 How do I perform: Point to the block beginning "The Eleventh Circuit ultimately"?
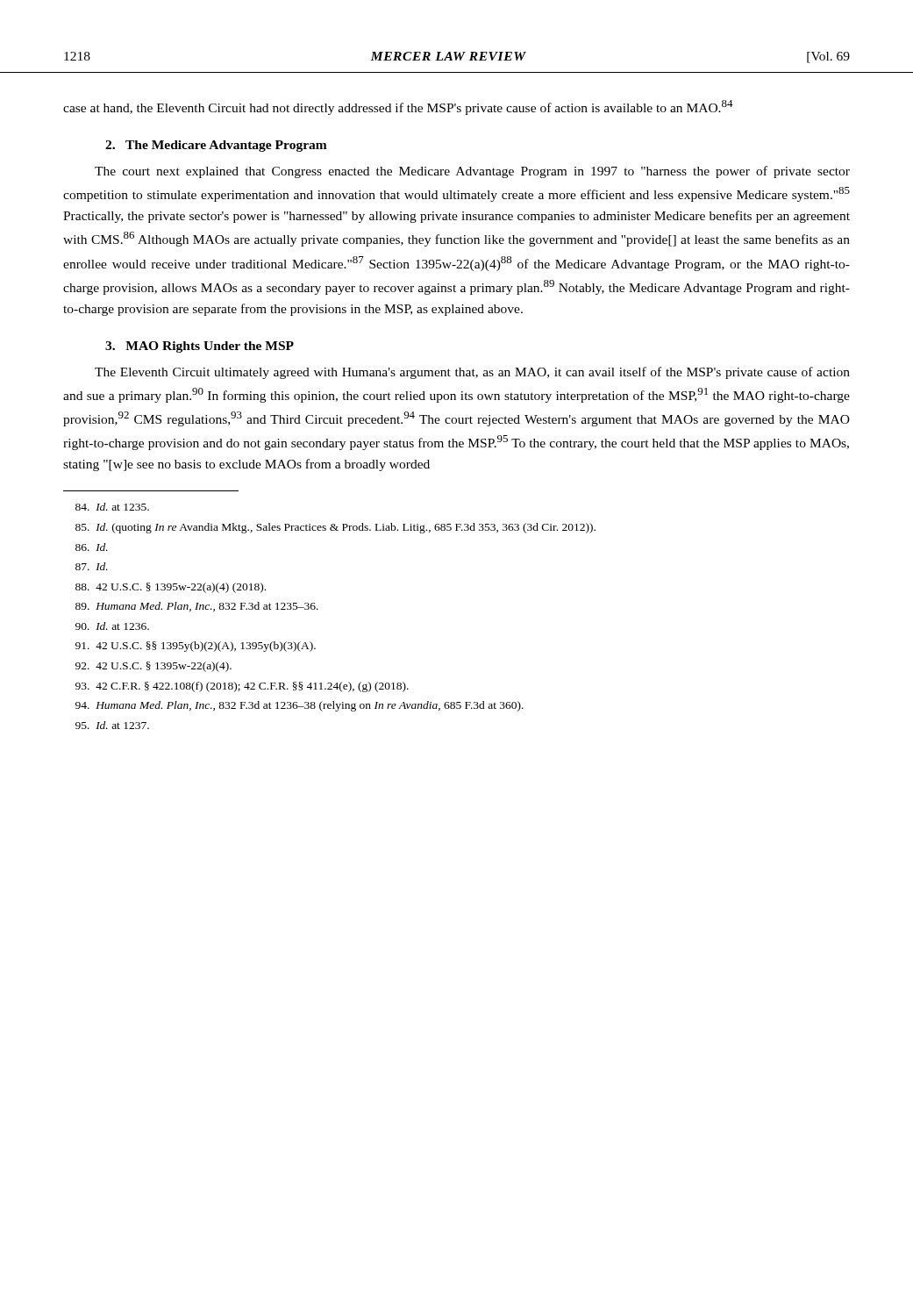pyautogui.click(x=456, y=418)
